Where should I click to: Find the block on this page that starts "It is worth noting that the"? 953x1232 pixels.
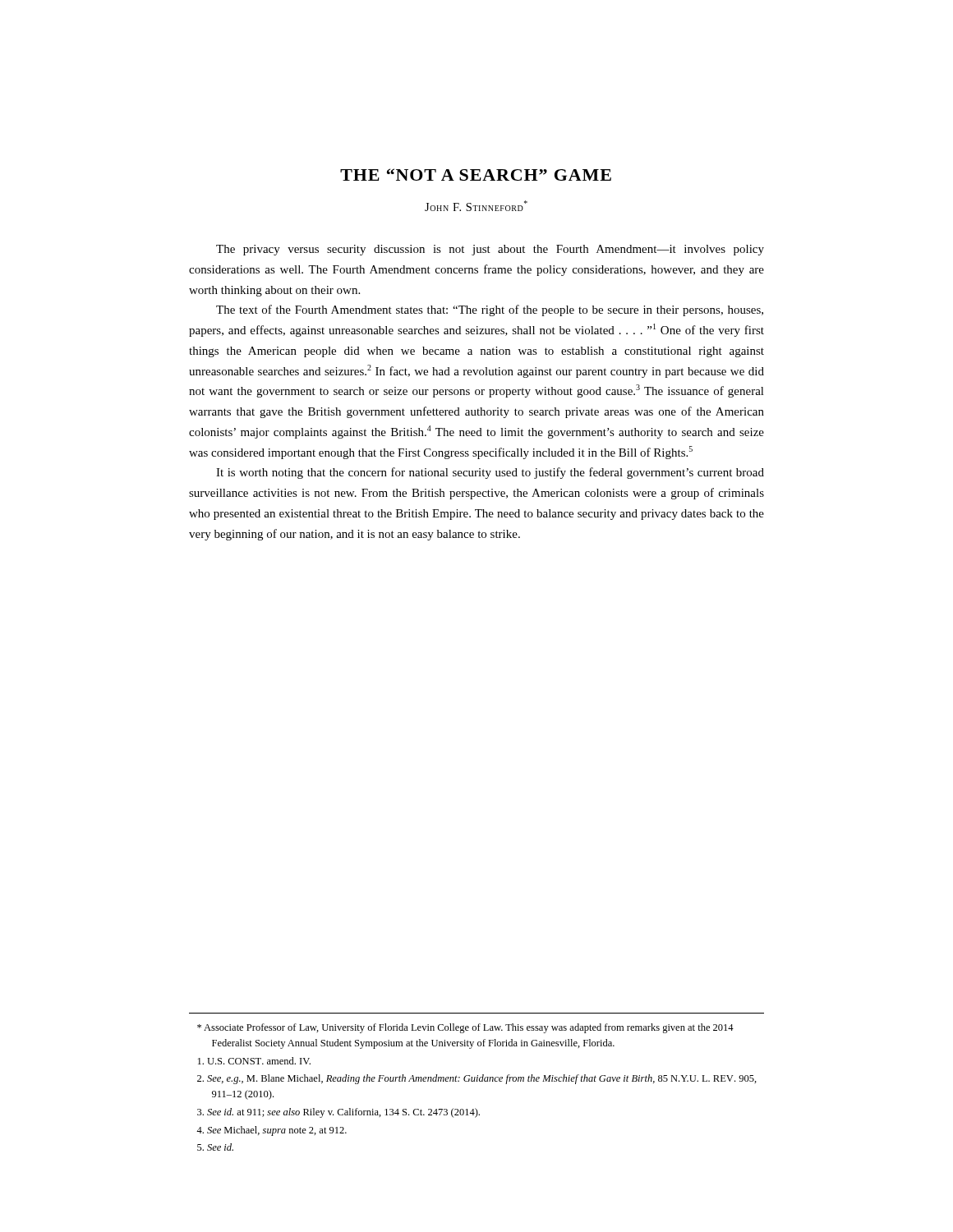(x=476, y=503)
